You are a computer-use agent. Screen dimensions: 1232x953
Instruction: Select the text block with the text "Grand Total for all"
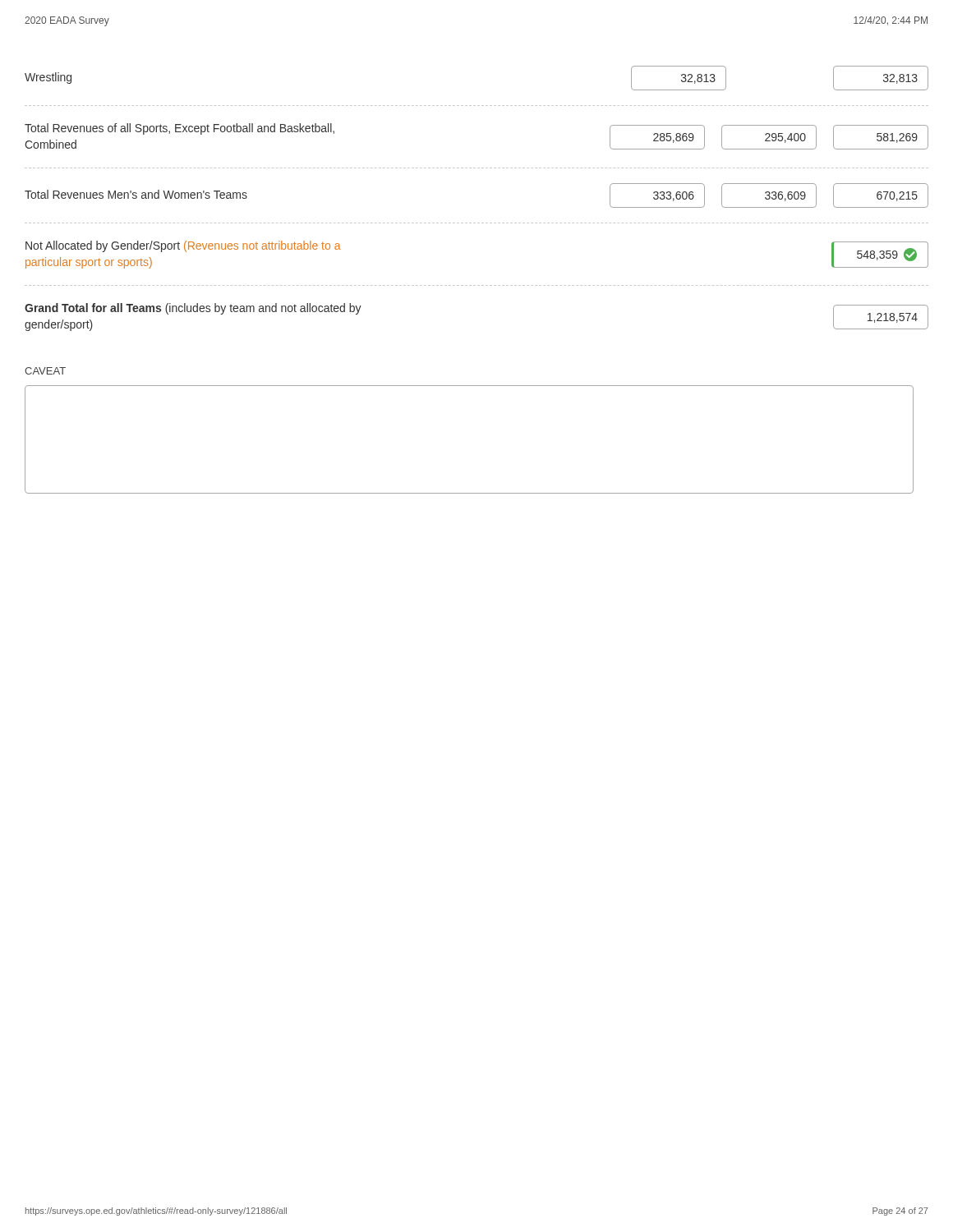167,314
